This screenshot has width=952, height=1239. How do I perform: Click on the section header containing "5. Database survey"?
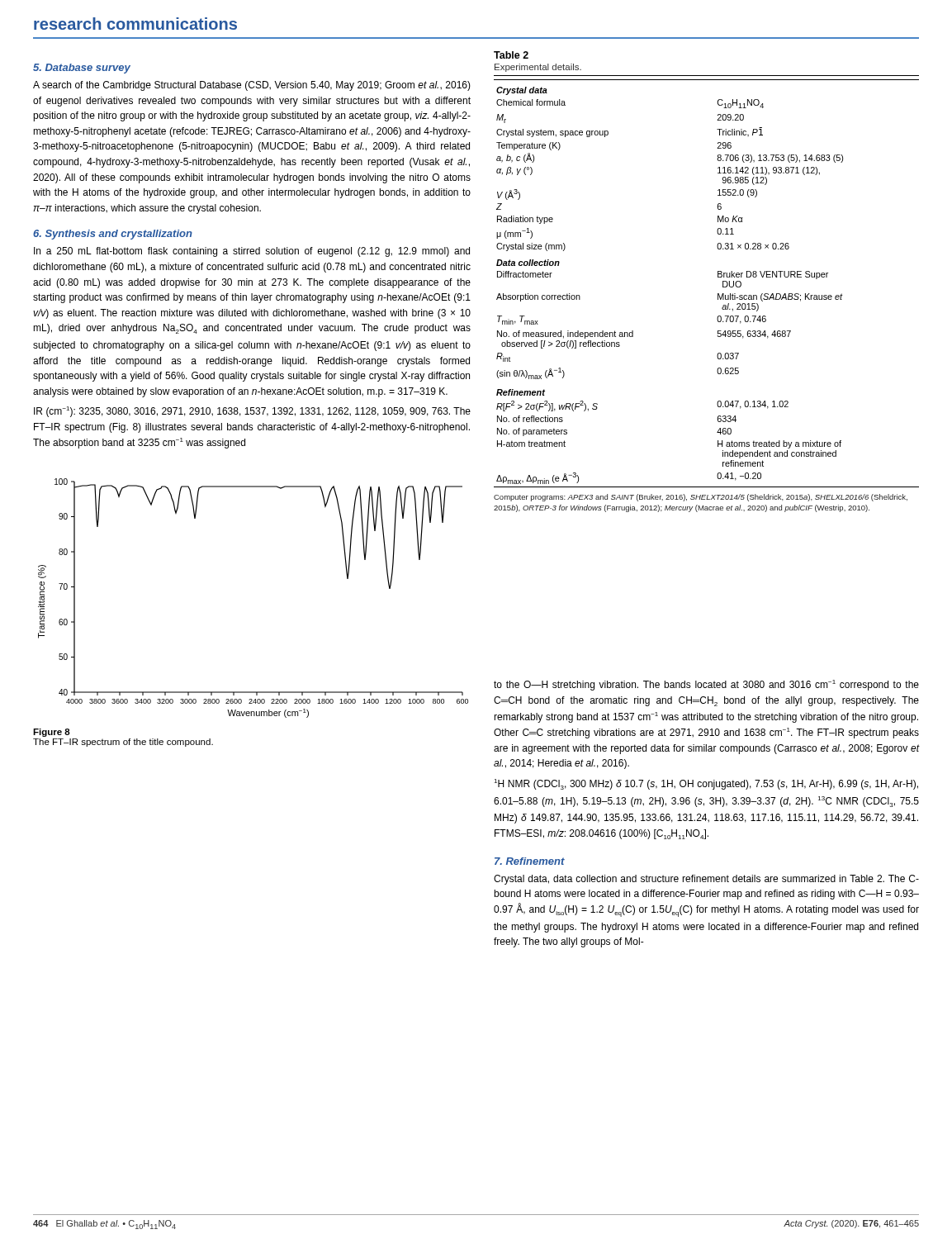82,67
